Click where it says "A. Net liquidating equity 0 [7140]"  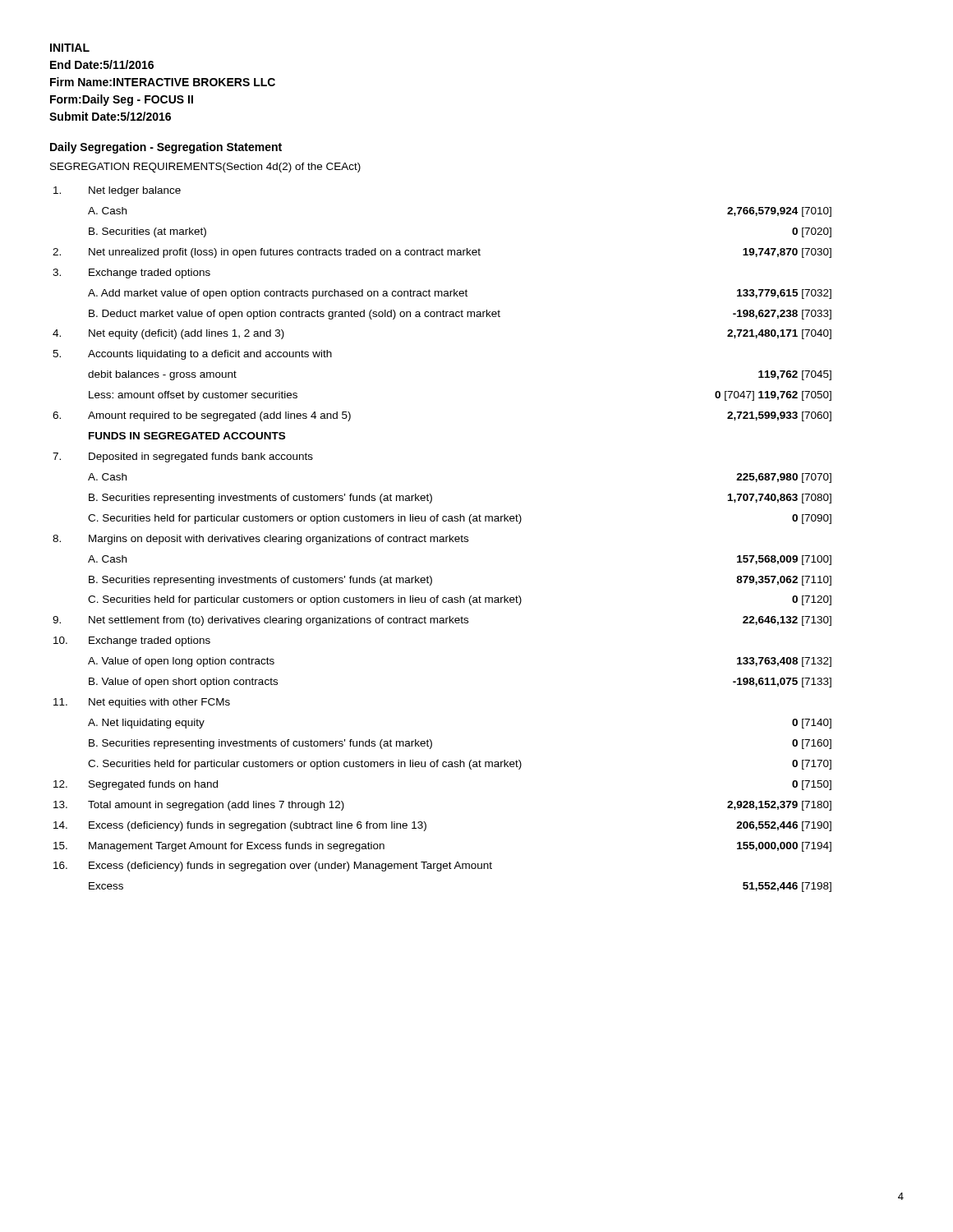(146, 723)
